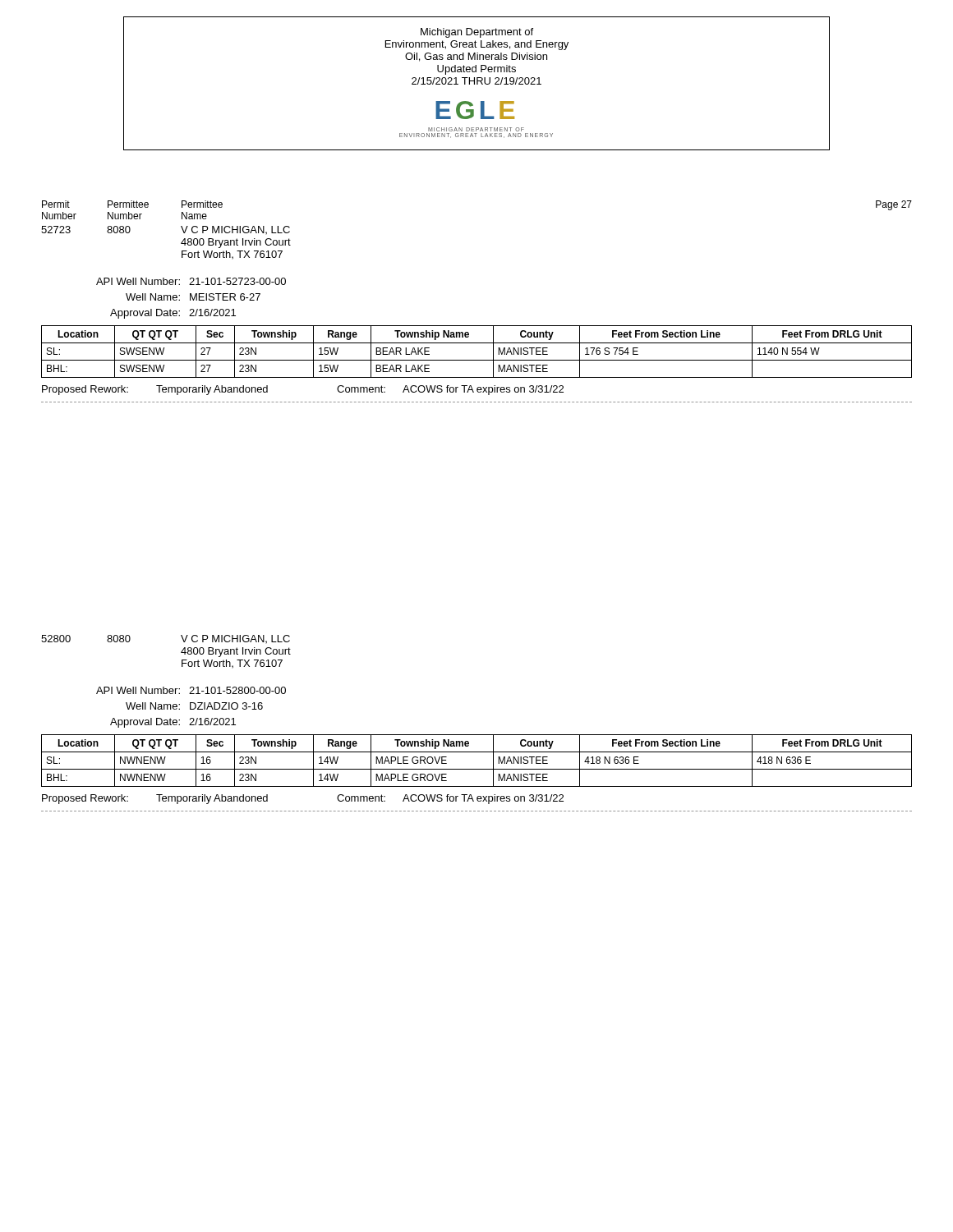The image size is (953, 1232).
Task: Click on the text starting "Well Name: MEISTER"
Action: click(x=151, y=297)
